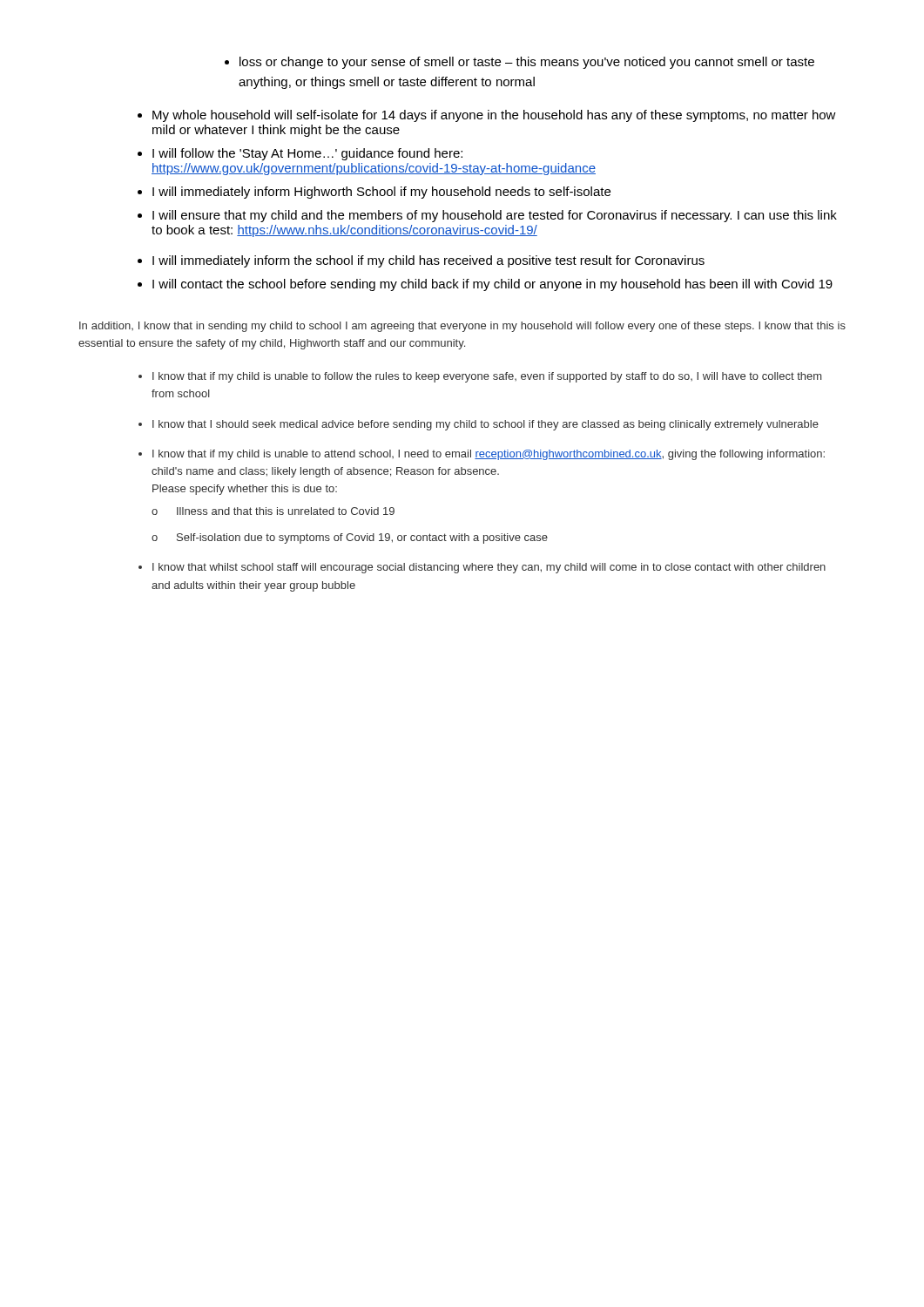Image resolution: width=924 pixels, height=1307 pixels.
Task: Click on the text block starting "I will ensure that my child and"
Action: tap(494, 222)
